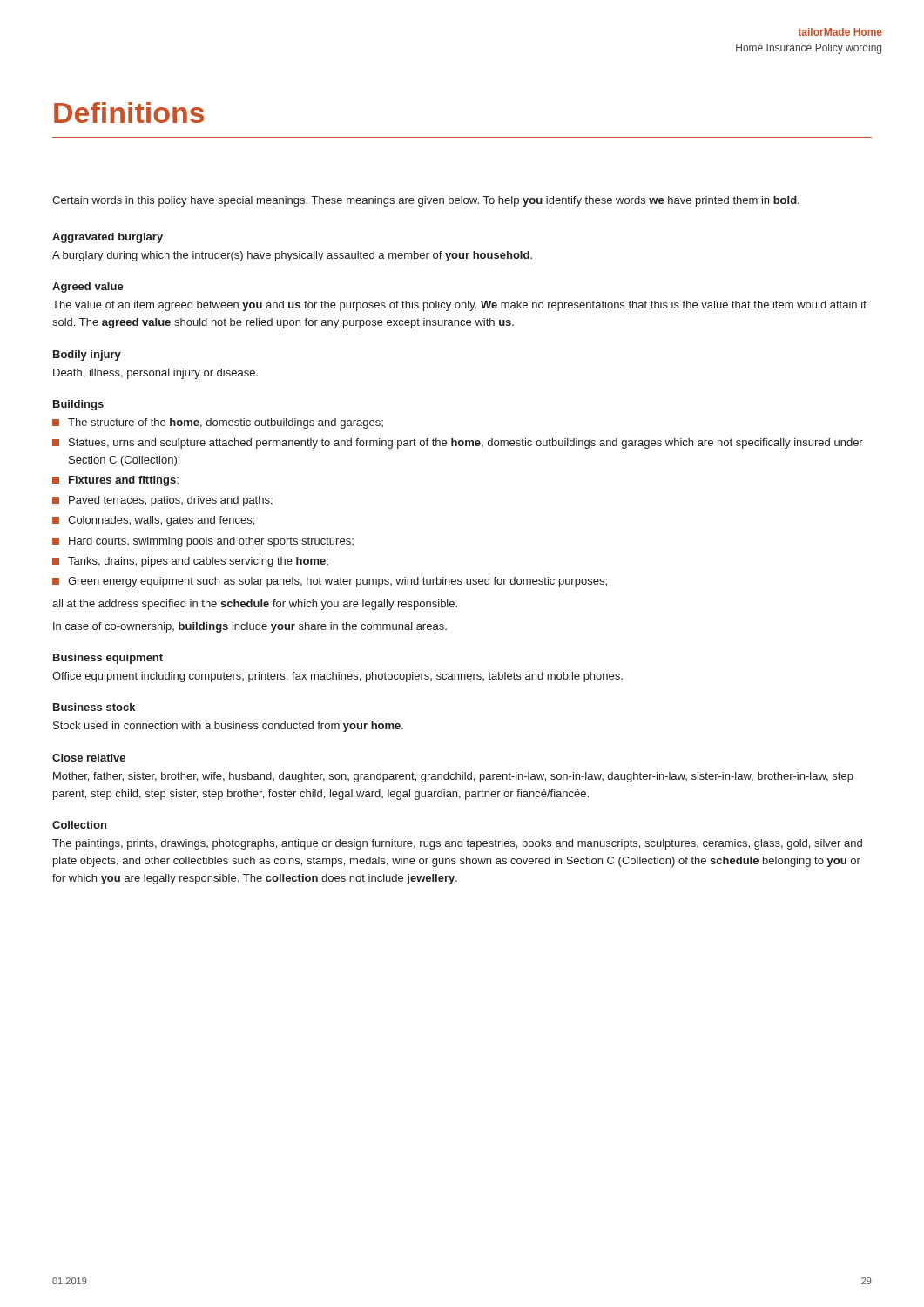Select the title

[x=462, y=113]
